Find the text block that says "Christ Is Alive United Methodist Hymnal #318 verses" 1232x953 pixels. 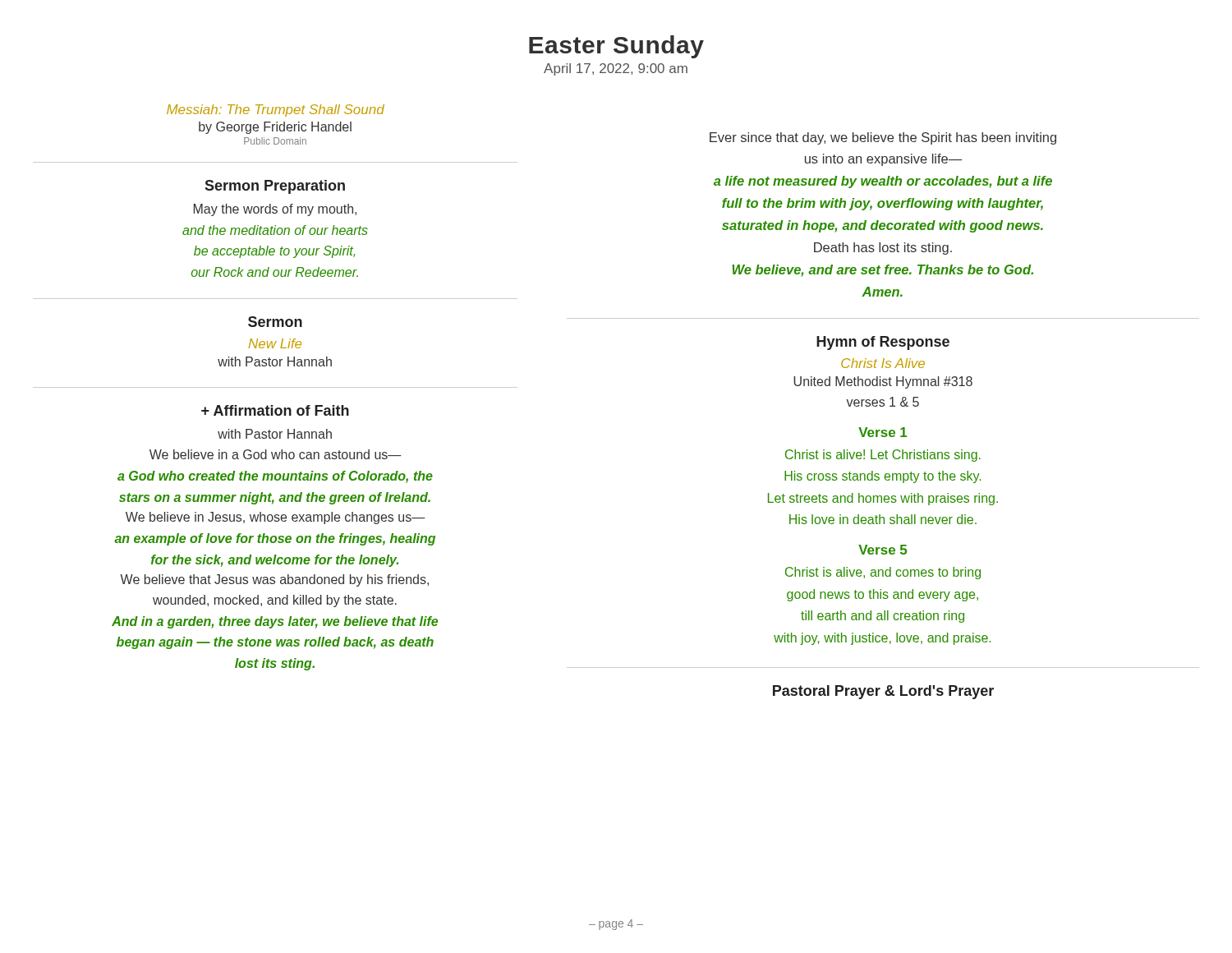click(883, 385)
